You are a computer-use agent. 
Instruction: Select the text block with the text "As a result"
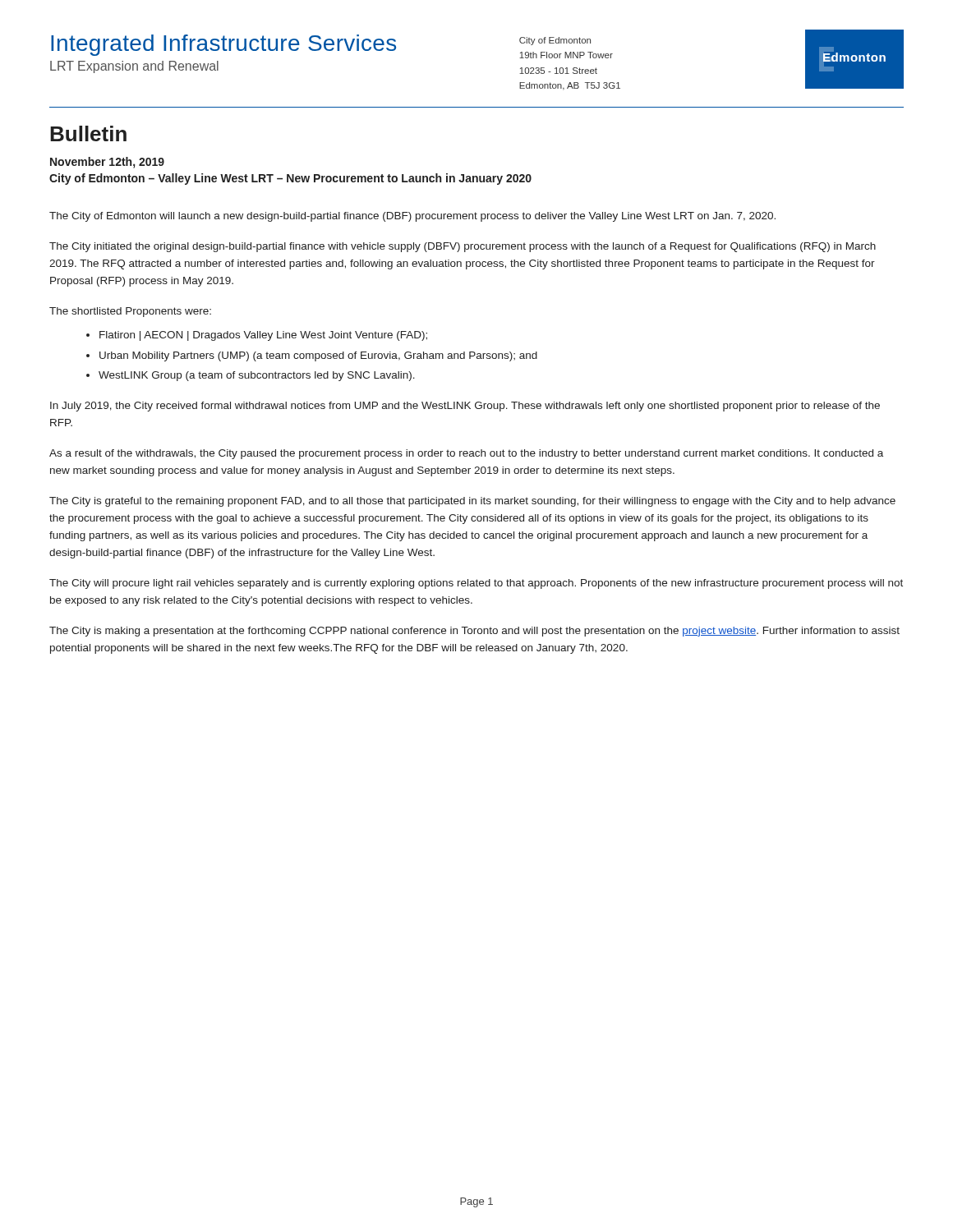coord(466,462)
